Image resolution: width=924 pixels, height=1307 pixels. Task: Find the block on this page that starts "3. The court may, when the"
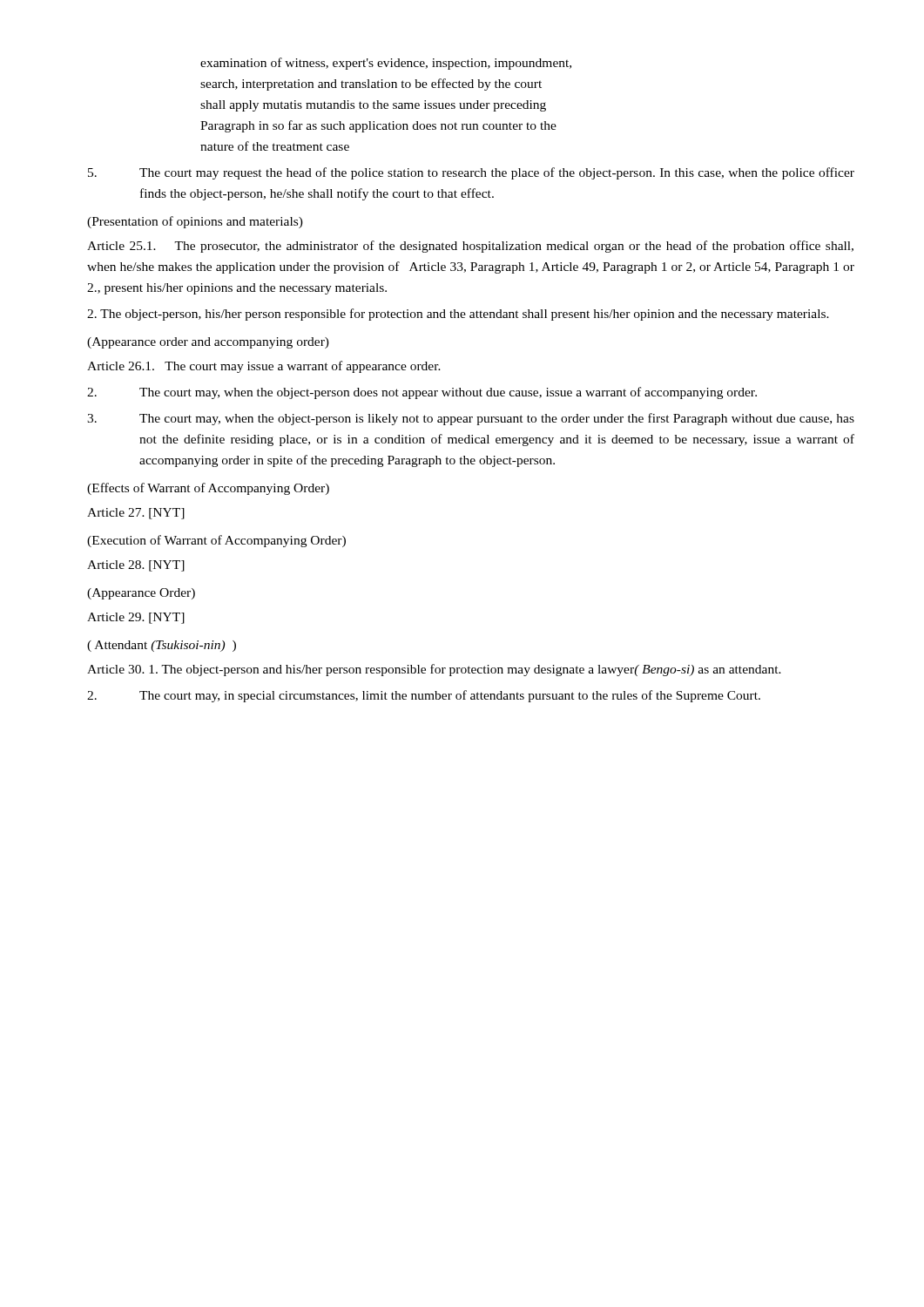point(471,439)
